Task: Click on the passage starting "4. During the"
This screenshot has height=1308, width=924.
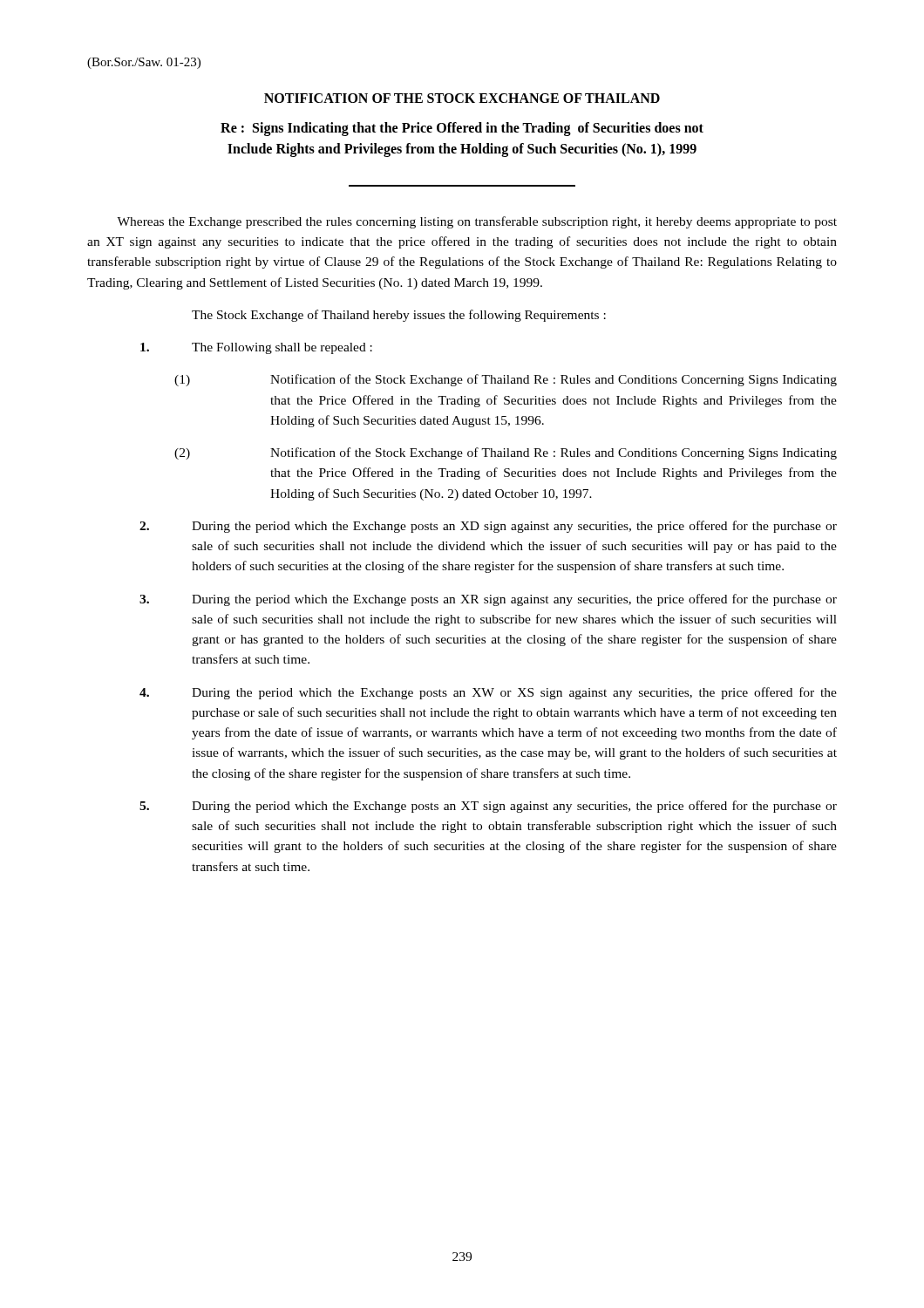Action: coord(462,732)
